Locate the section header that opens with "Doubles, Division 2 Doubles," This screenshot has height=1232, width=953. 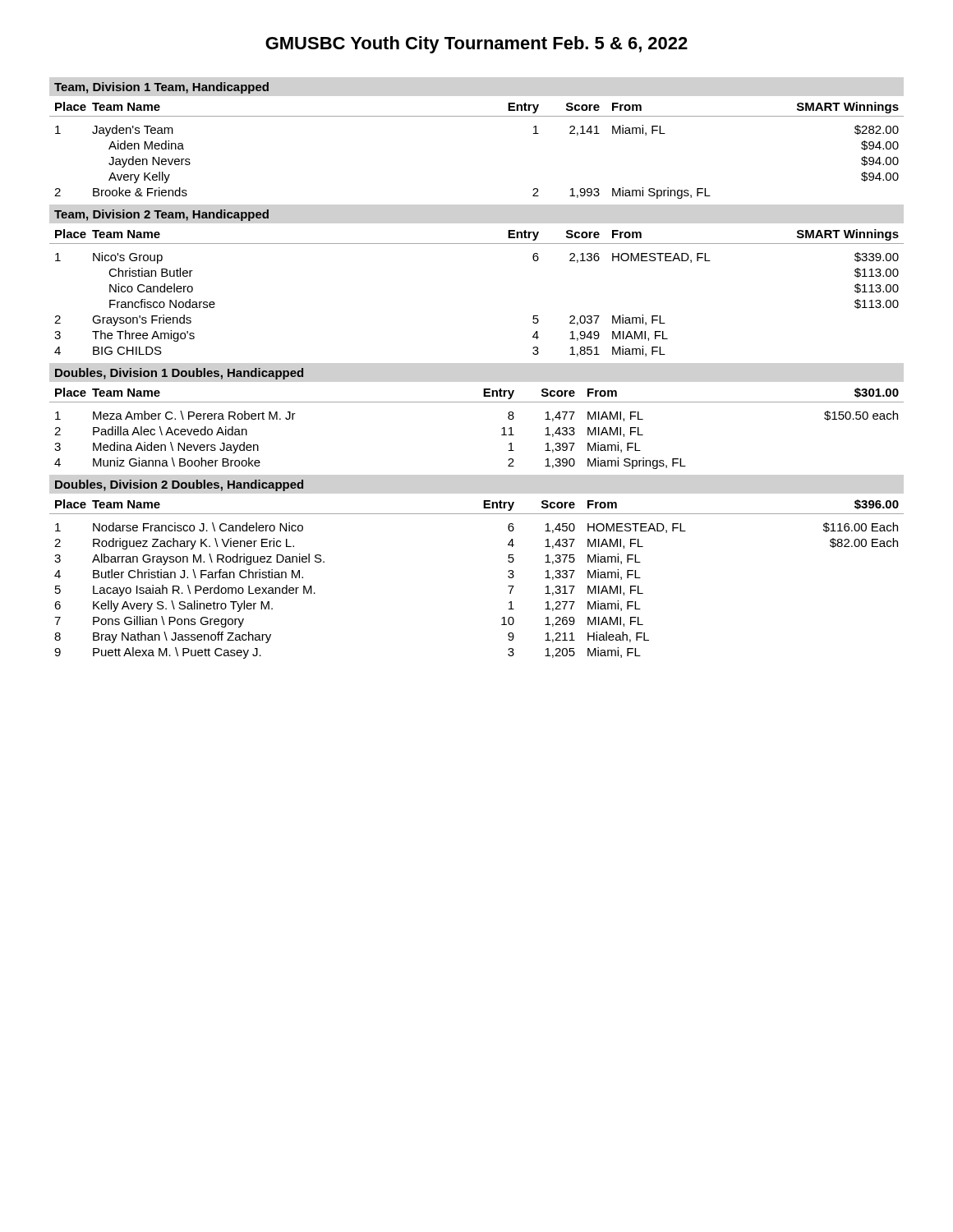tap(179, 484)
